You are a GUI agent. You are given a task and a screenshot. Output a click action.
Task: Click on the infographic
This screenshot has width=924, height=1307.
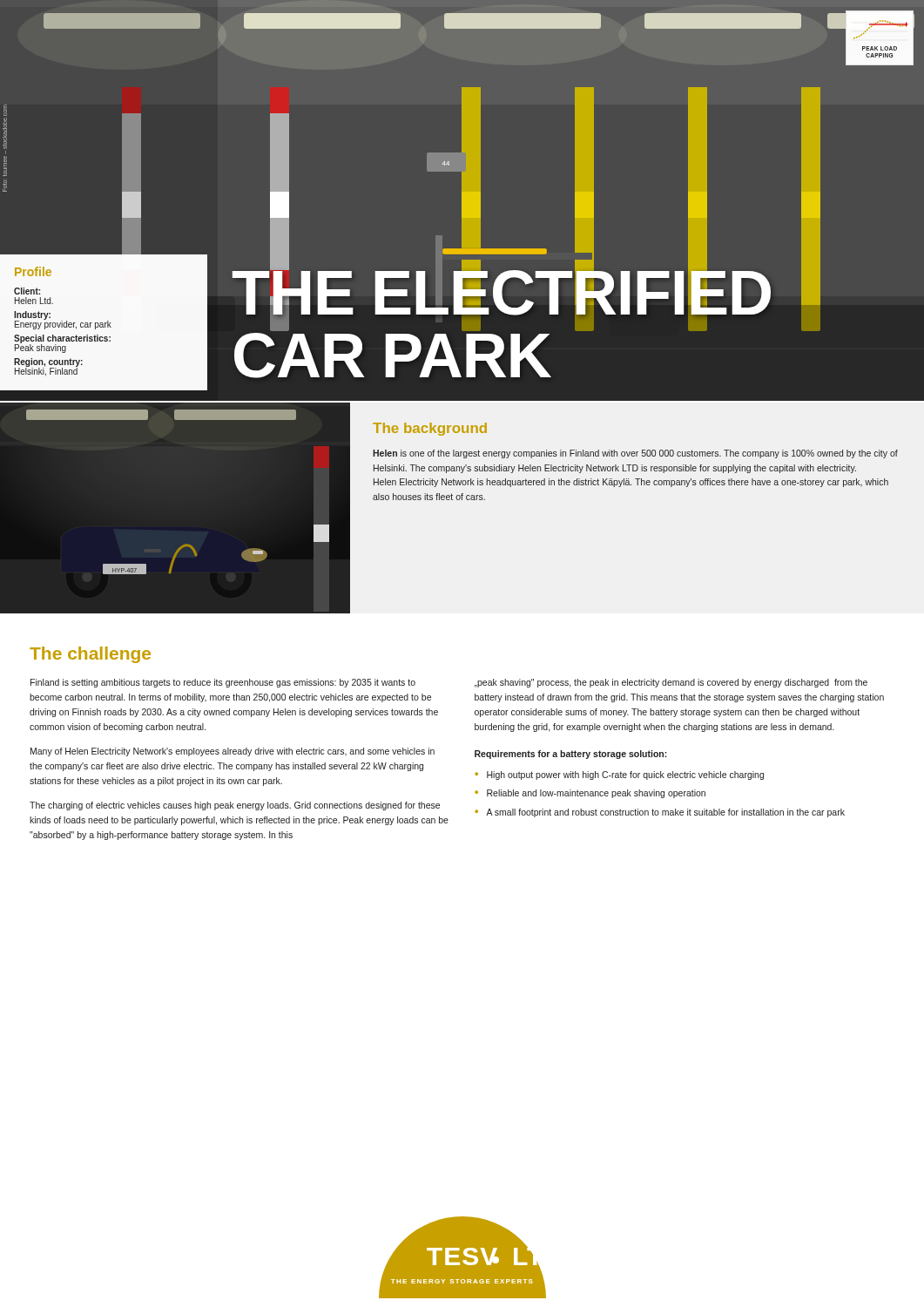pyautogui.click(x=880, y=38)
